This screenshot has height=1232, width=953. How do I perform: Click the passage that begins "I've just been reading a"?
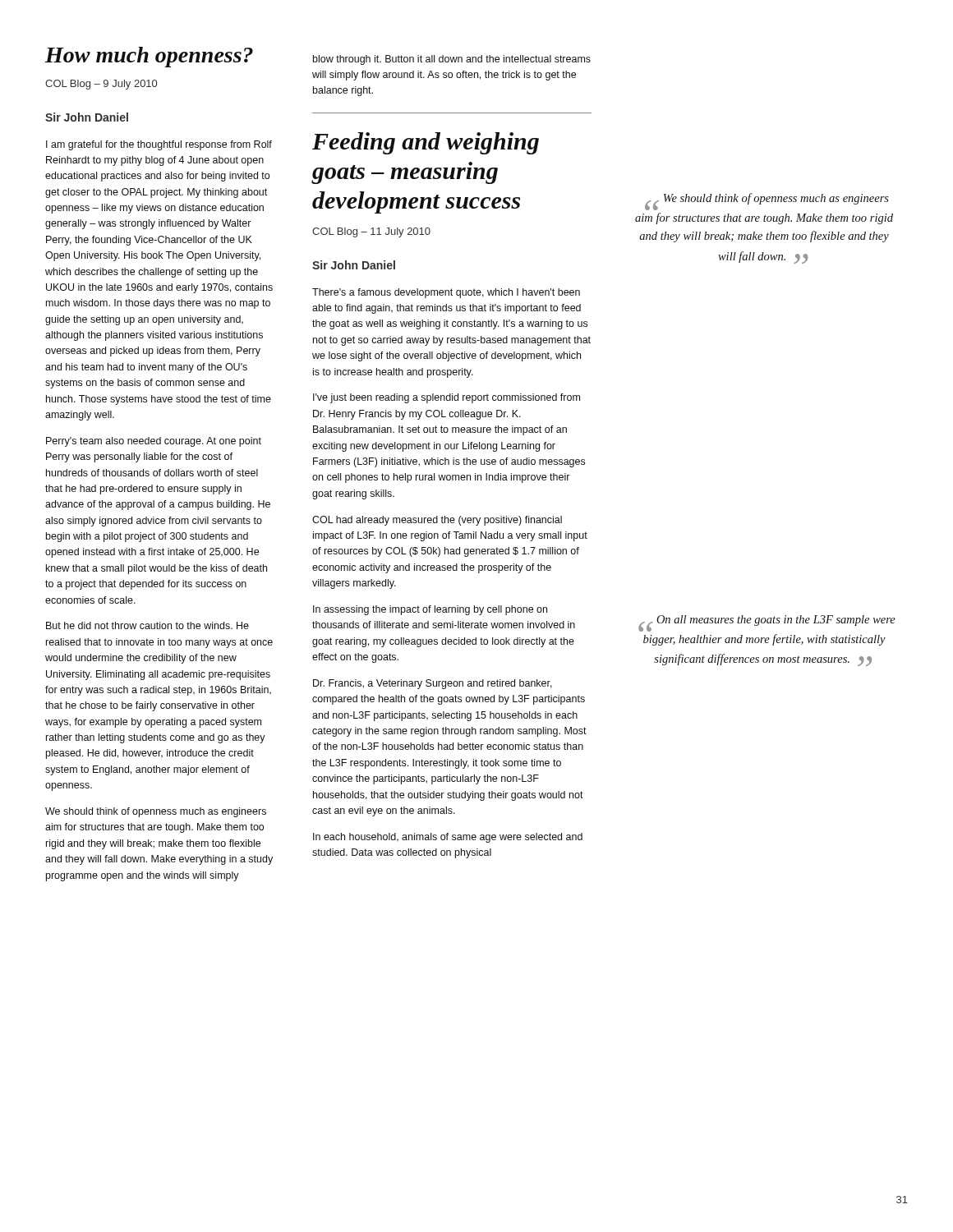(x=452, y=446)
